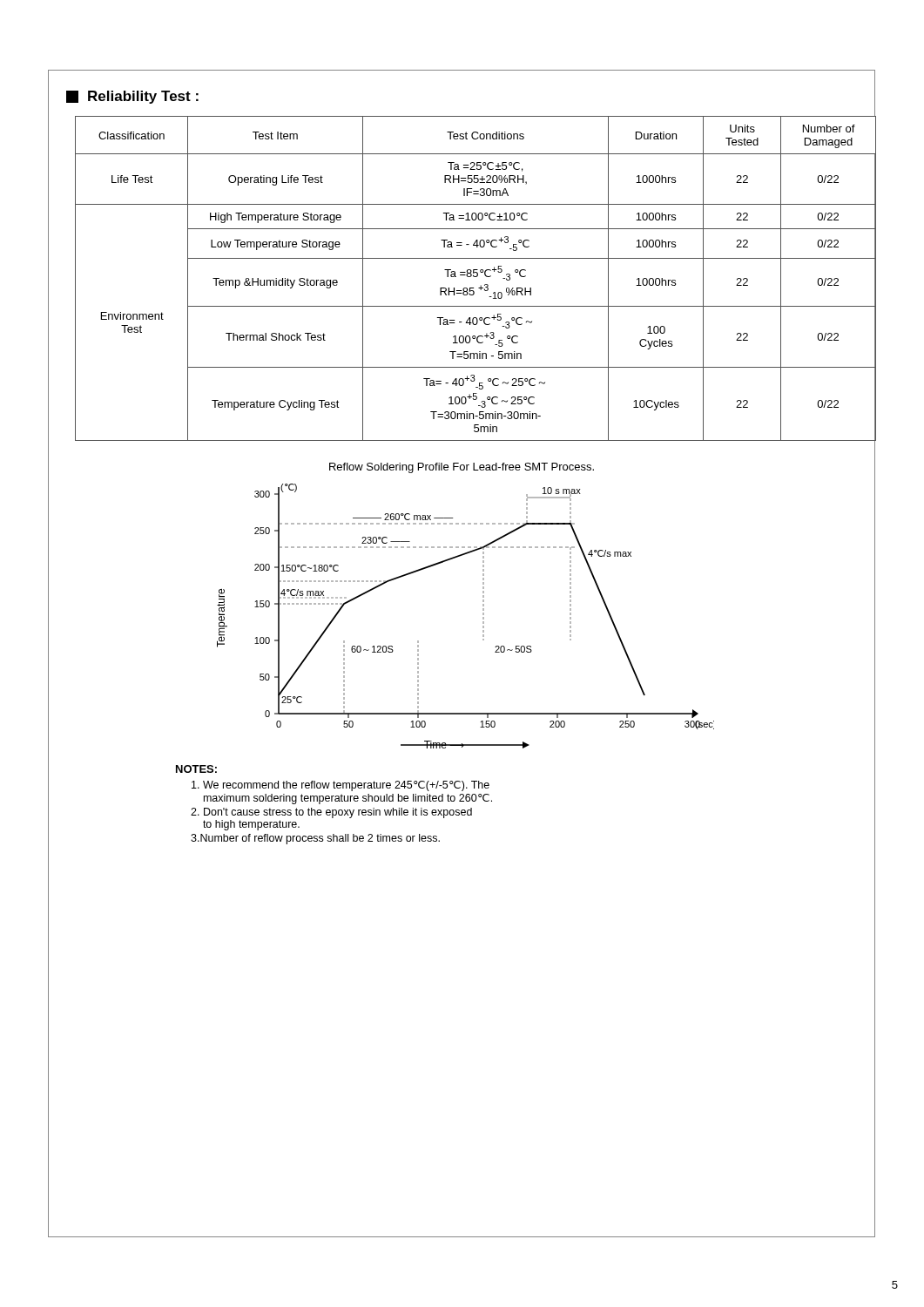
Task: Locate the block of text that opens with "2. Don't cause stress to the"
Action: click(x=332, y=819)
